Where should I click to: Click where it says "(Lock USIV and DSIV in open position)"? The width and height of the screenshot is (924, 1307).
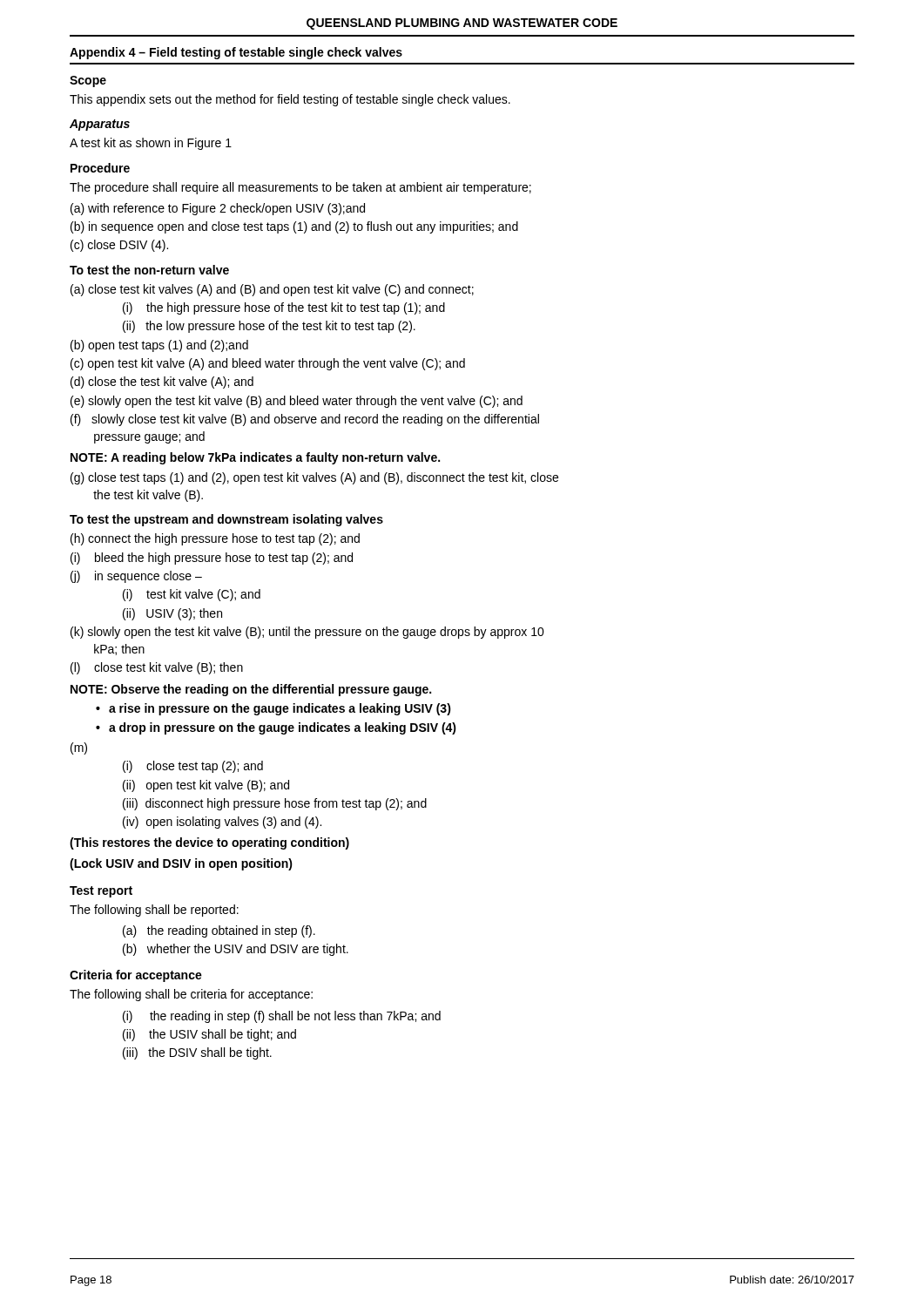(x=181, y=863)
